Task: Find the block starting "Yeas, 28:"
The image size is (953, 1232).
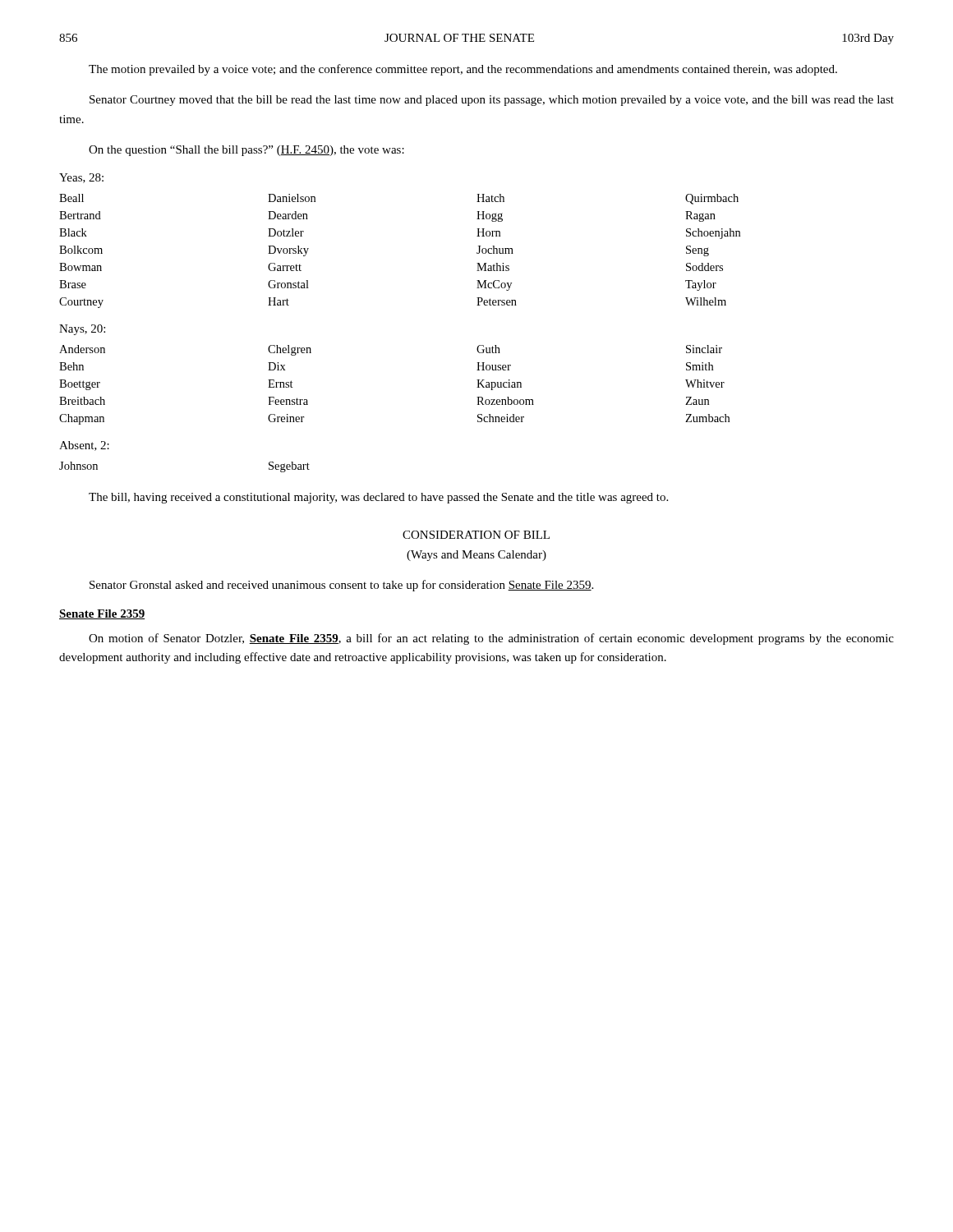Action: tap(82, 177)
